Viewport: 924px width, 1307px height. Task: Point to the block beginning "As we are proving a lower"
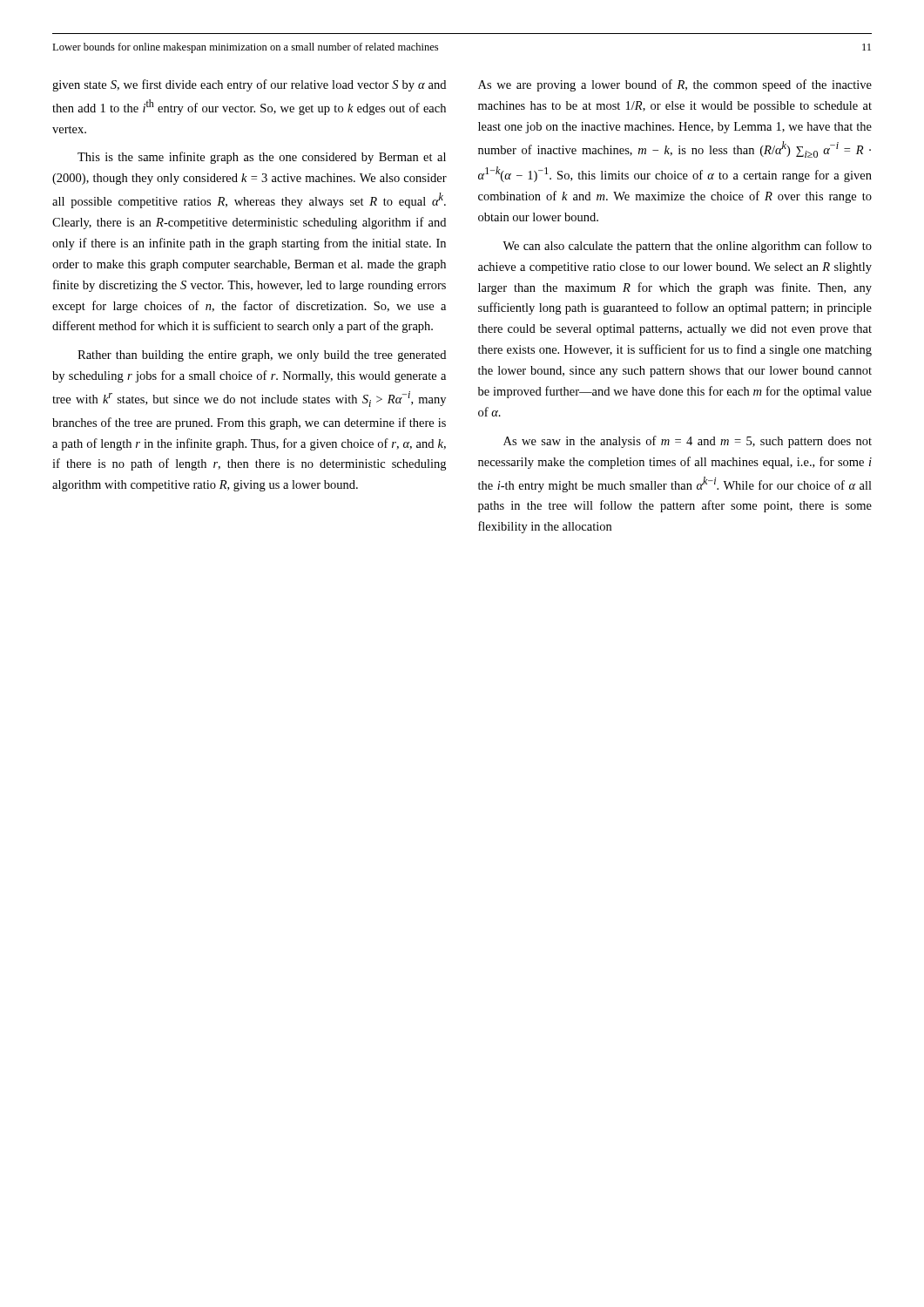point(675,306)
